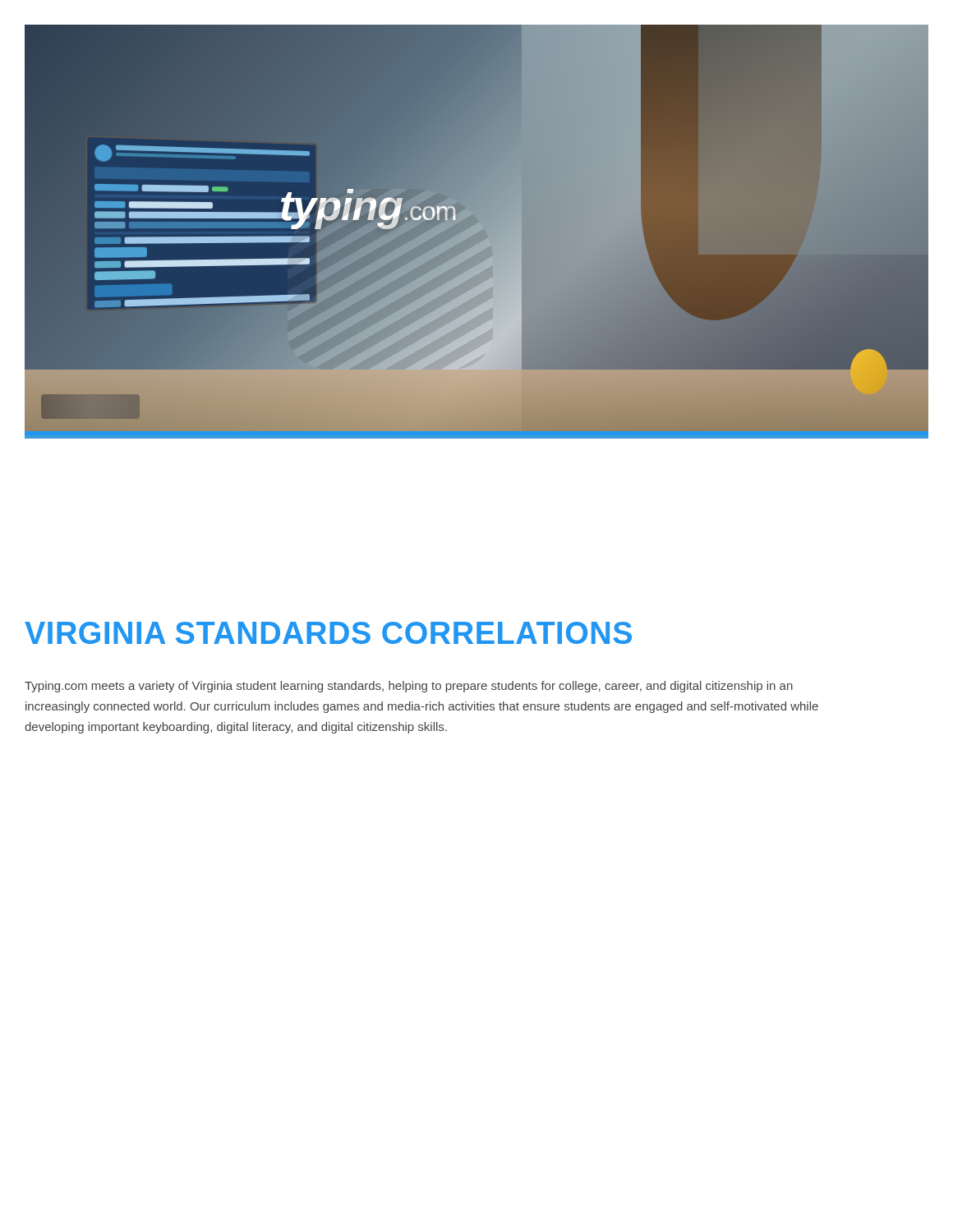953x1232 pixels.
Task: Select the photo
Action: [476, 230]
